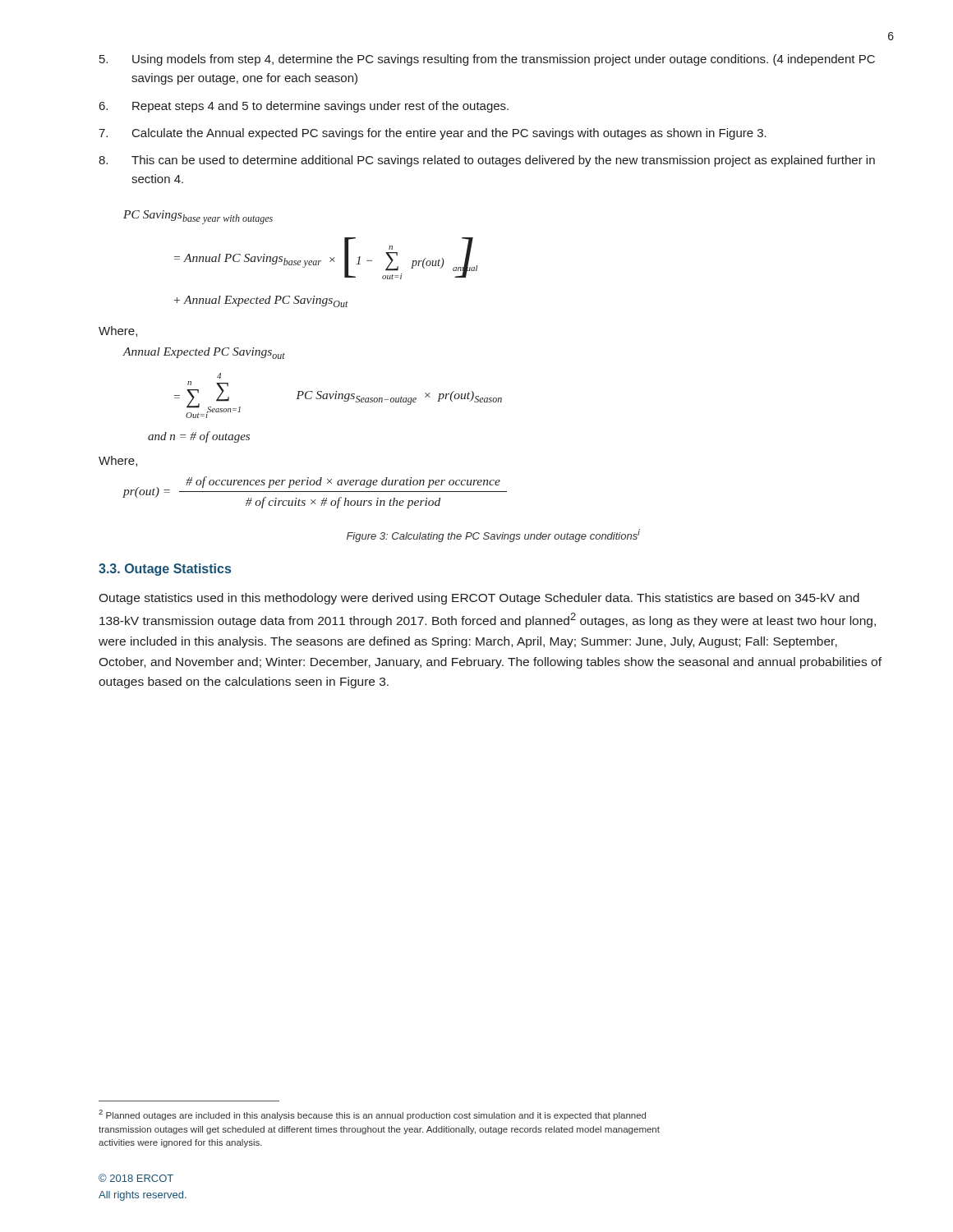Locate the footnote containing "2 Planned outages are included in"

386,1125
